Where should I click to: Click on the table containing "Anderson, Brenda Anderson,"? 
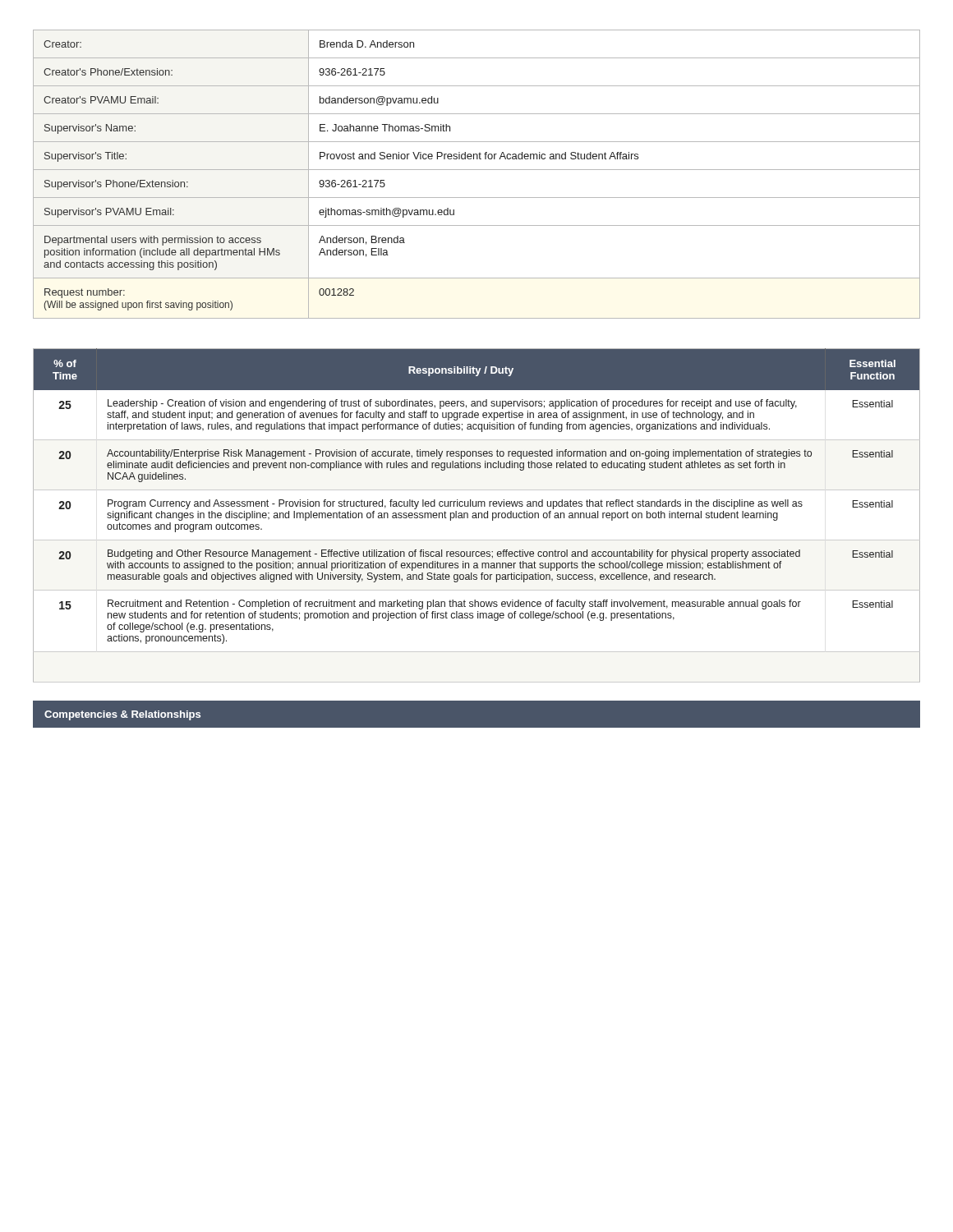click(476, 174)
